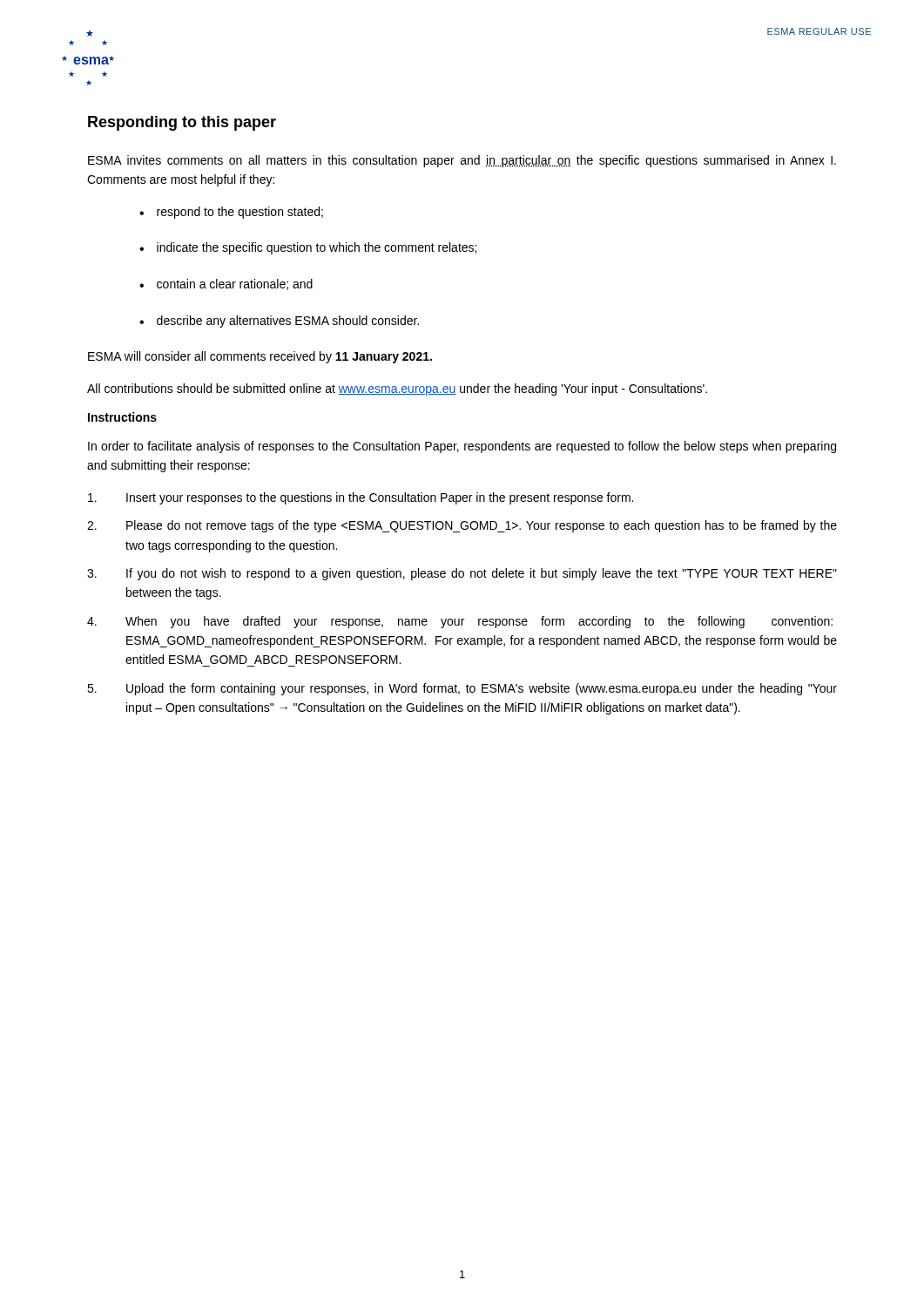
Task: Find the logo
Action: (91, 61)
